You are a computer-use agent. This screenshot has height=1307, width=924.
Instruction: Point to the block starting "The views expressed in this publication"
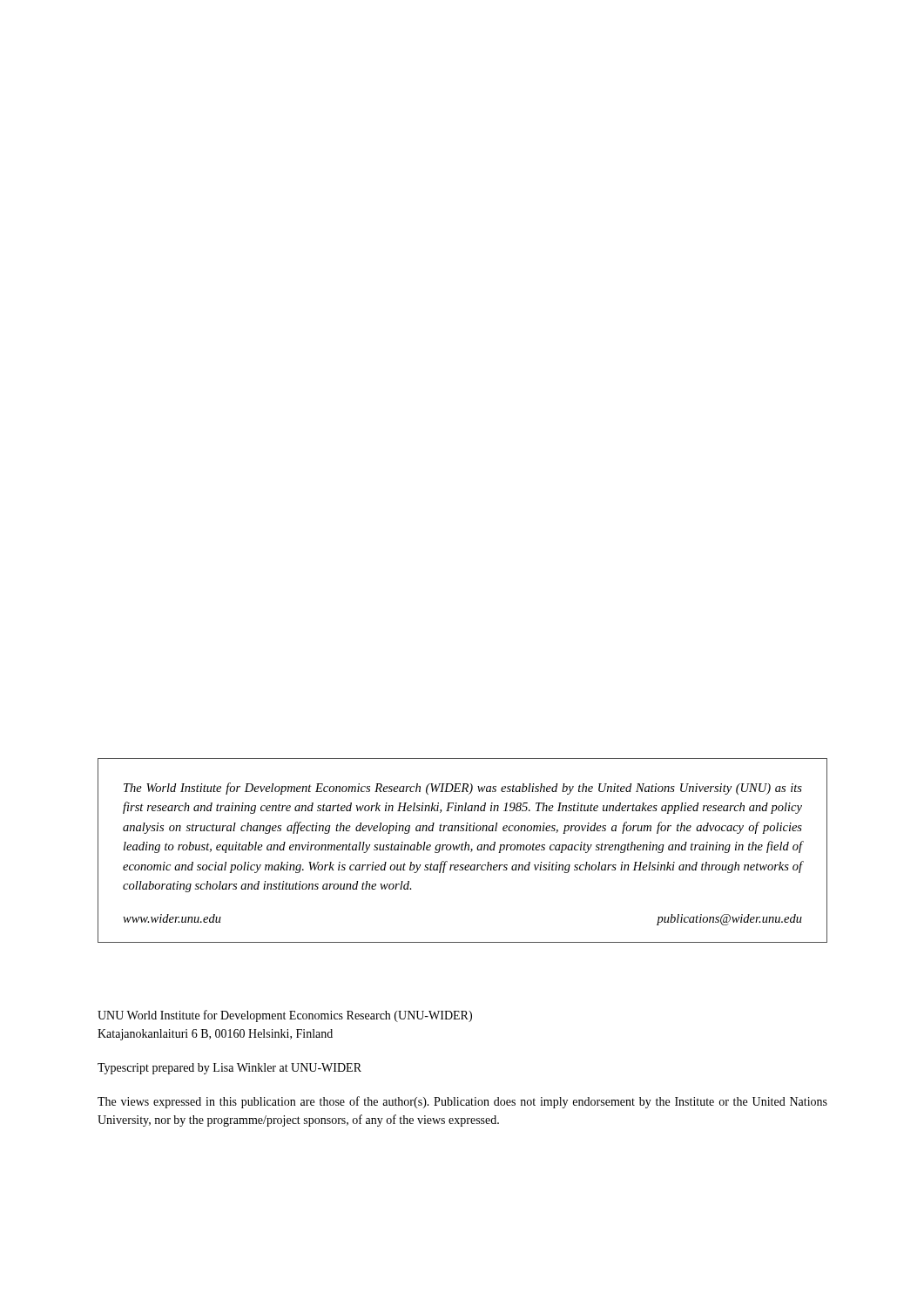coord(462,1111)
